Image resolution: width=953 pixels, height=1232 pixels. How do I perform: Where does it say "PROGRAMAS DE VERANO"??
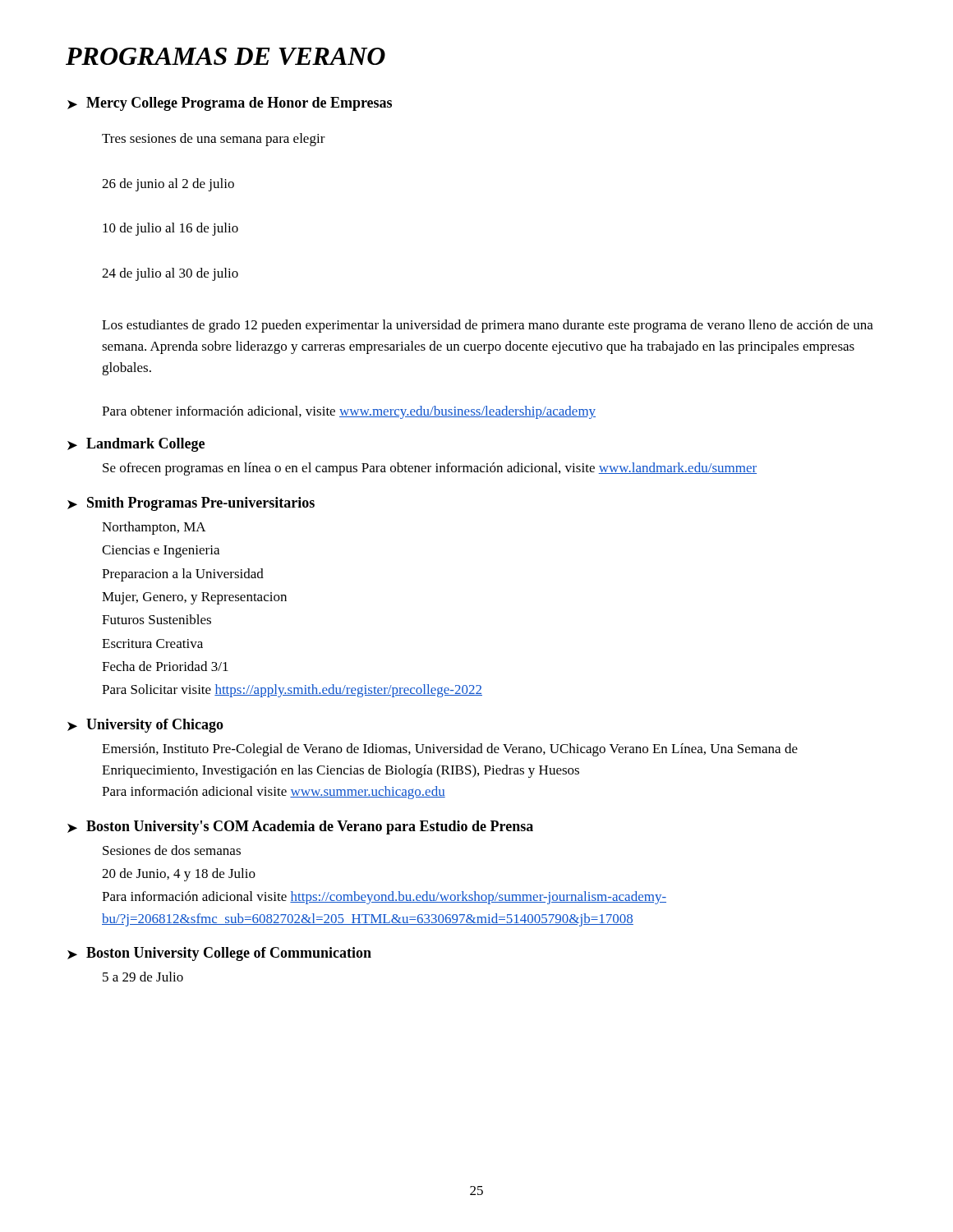point(226,56)
